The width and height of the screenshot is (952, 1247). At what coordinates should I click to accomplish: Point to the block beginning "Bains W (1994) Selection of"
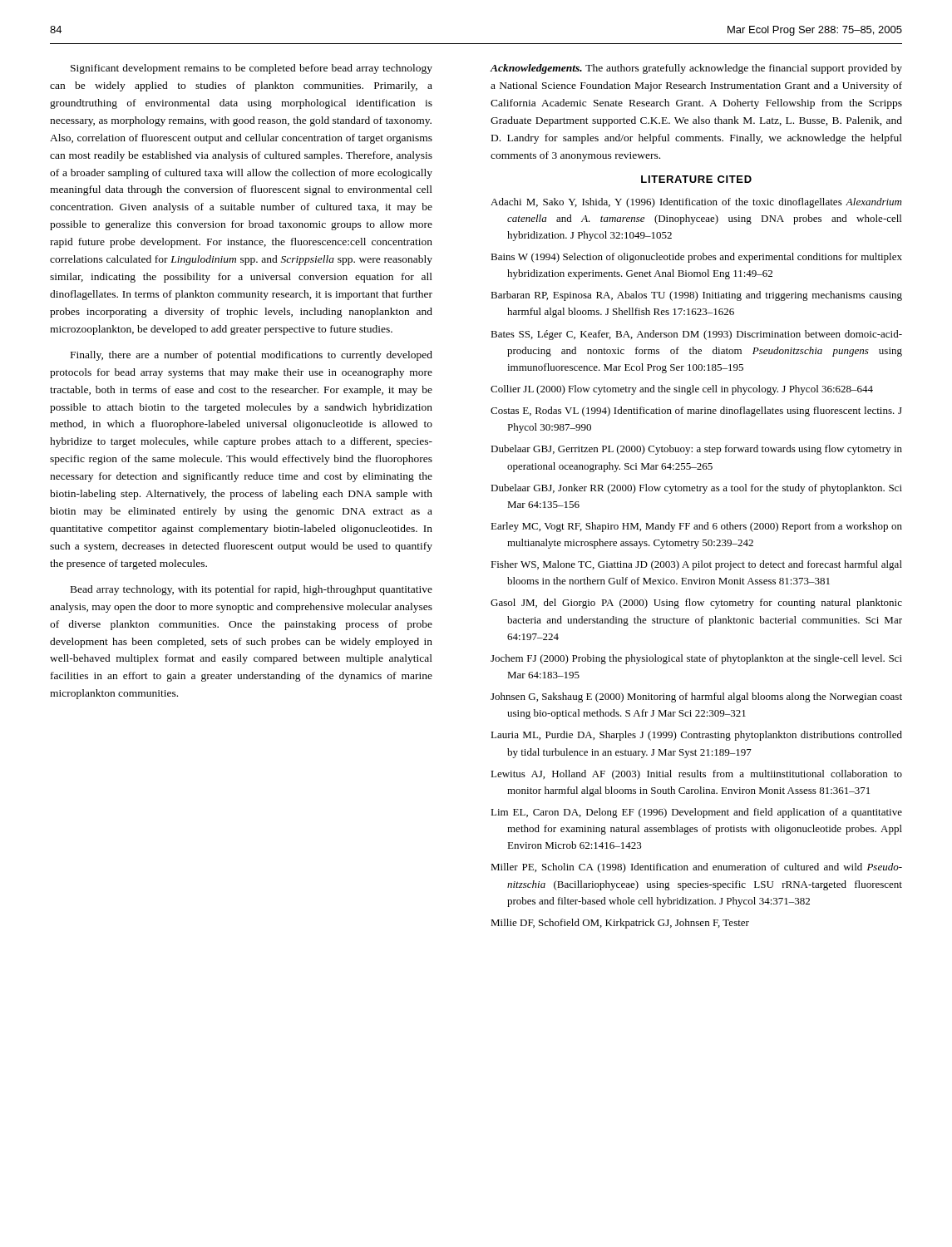(x=696, y=265)
